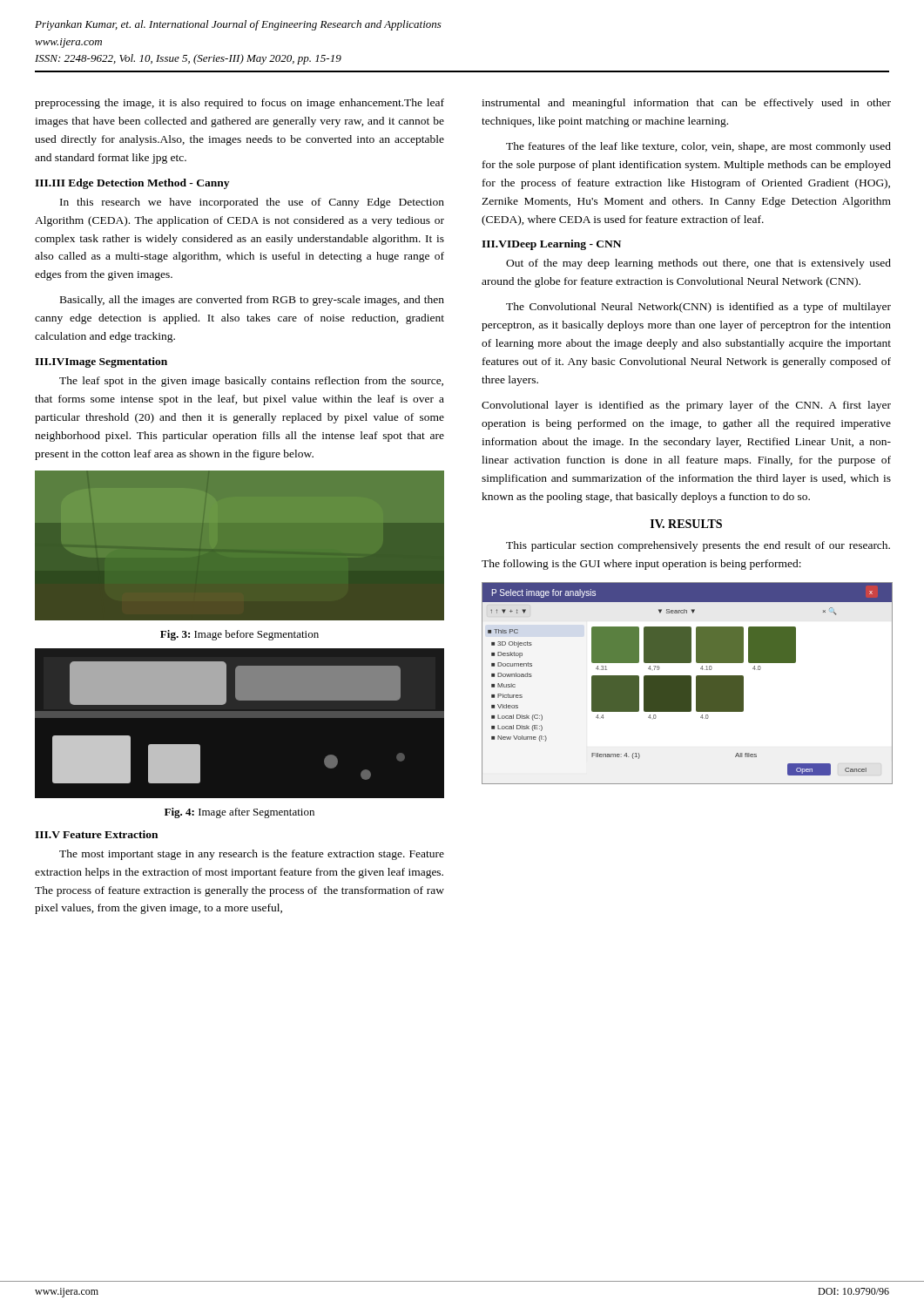This screenshot has width=924, height=1307.
Task: Click on the text block that reads "preprocessing the image, it is"
Action: (x=240, y=130)
